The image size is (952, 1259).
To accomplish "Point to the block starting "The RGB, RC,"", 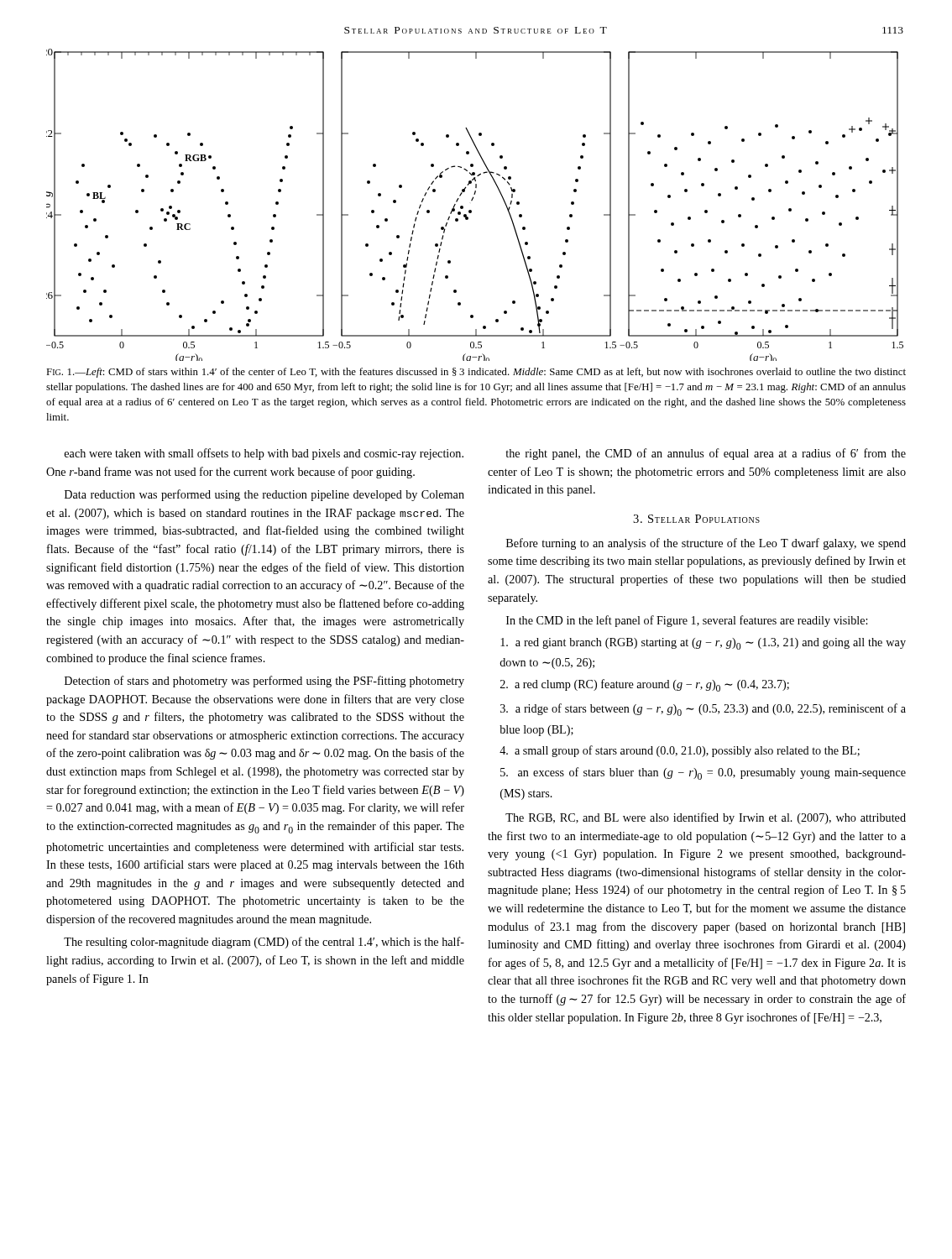I will tap(697, 918).
